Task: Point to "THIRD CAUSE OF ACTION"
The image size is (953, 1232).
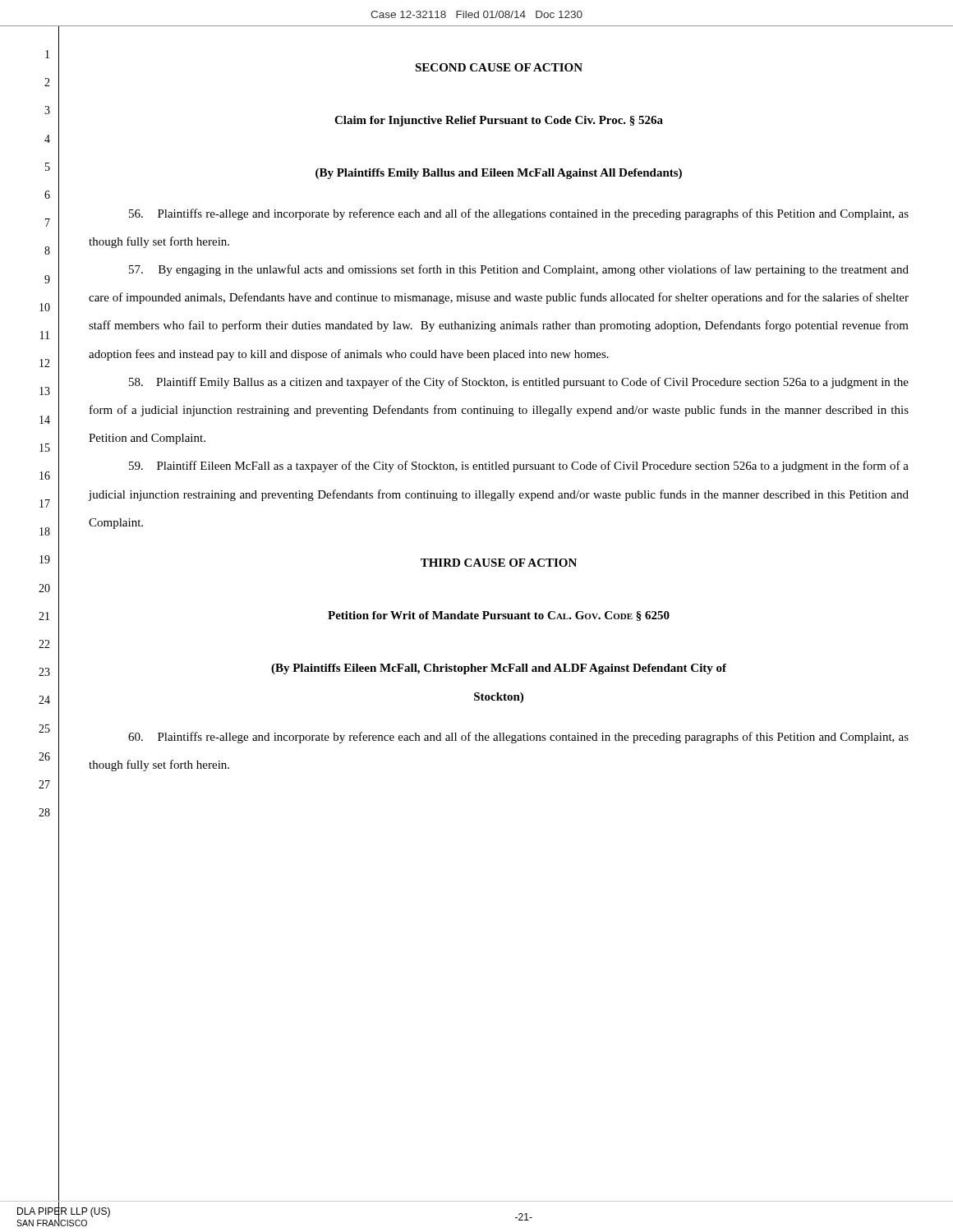Action: pyautogui.click(x=499, y=563)
